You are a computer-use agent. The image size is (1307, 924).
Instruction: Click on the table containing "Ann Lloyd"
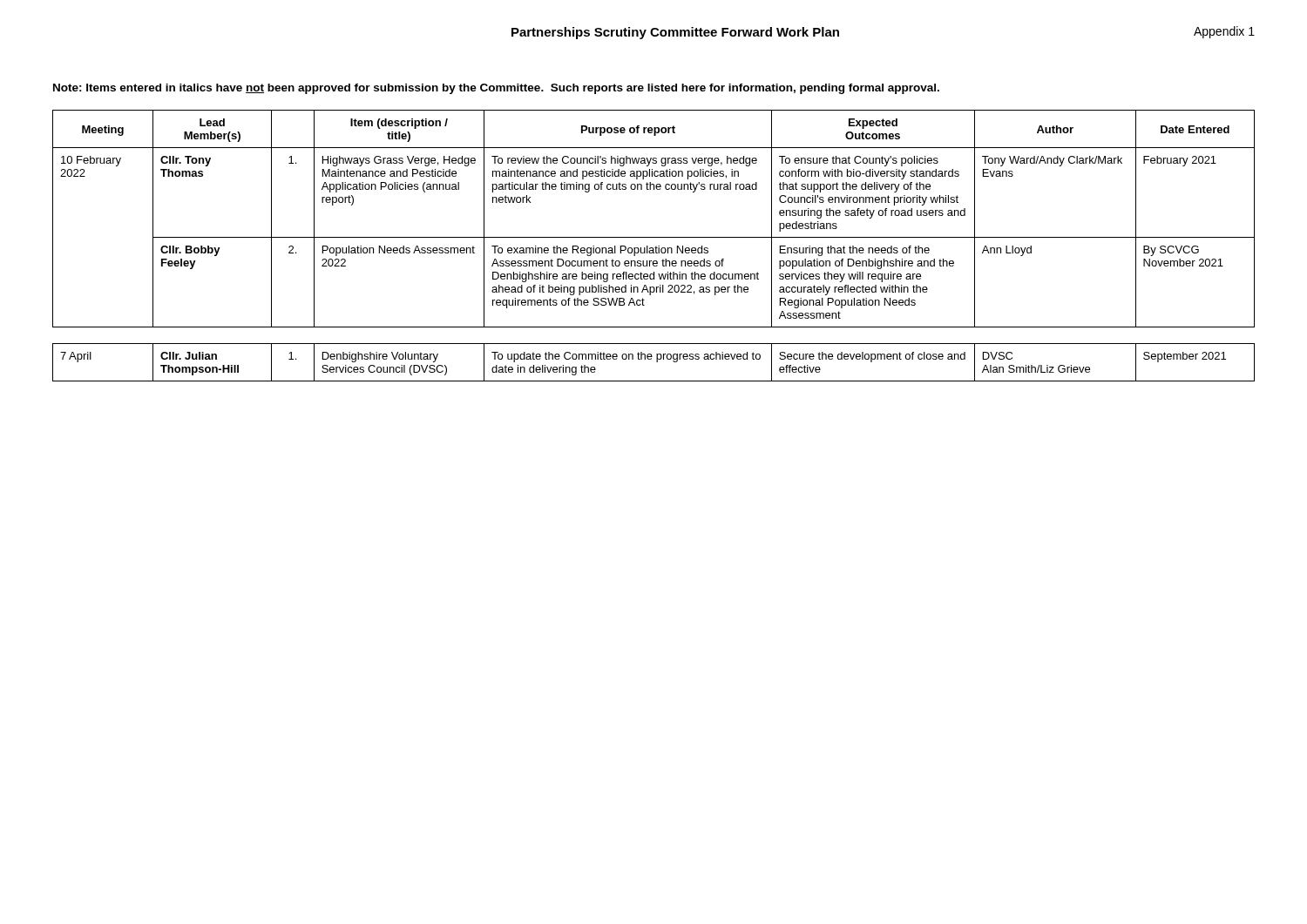click(x=654, y=246)
